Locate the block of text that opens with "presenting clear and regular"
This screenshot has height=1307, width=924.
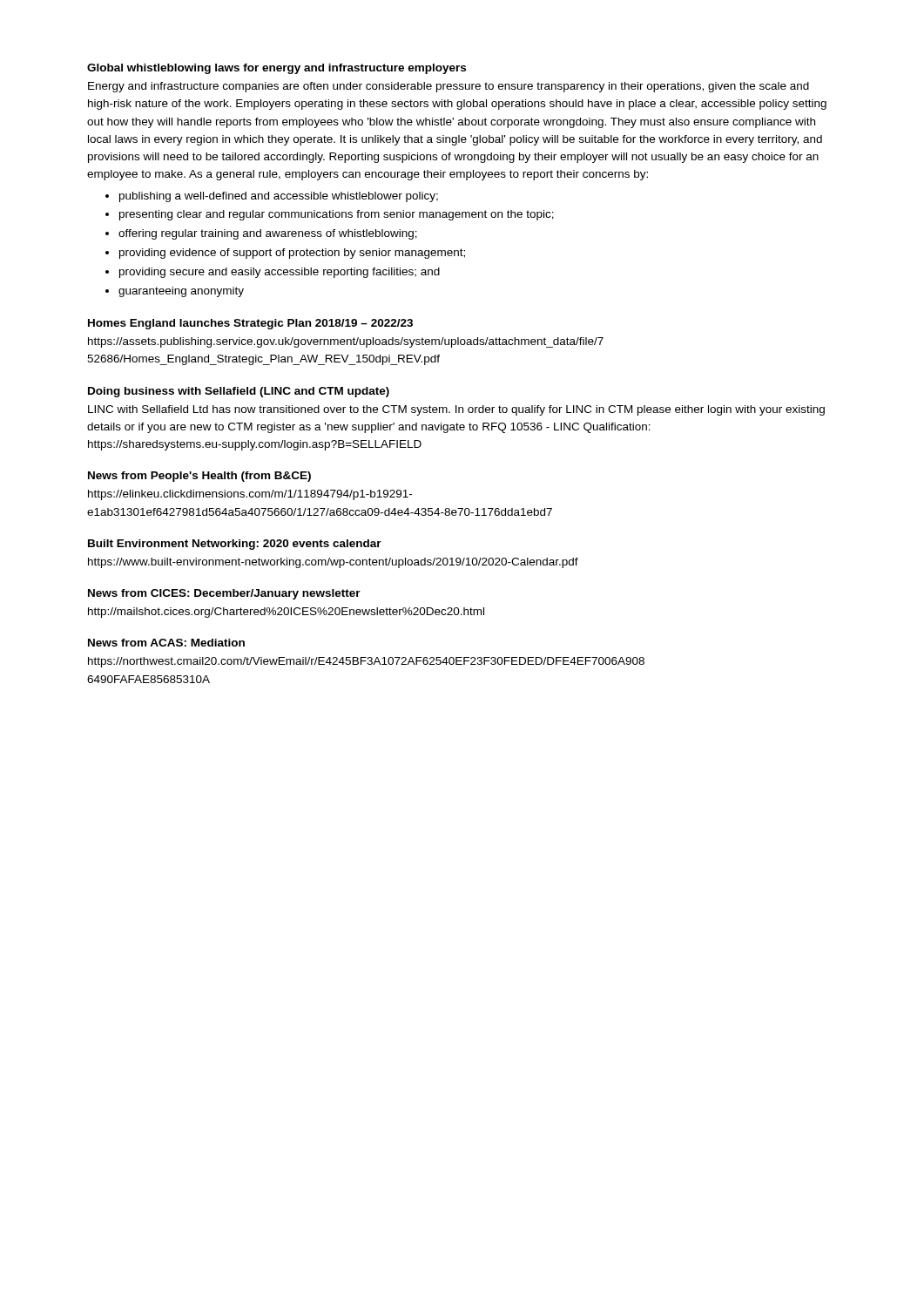pyautogui.click(x=336, y=214)
